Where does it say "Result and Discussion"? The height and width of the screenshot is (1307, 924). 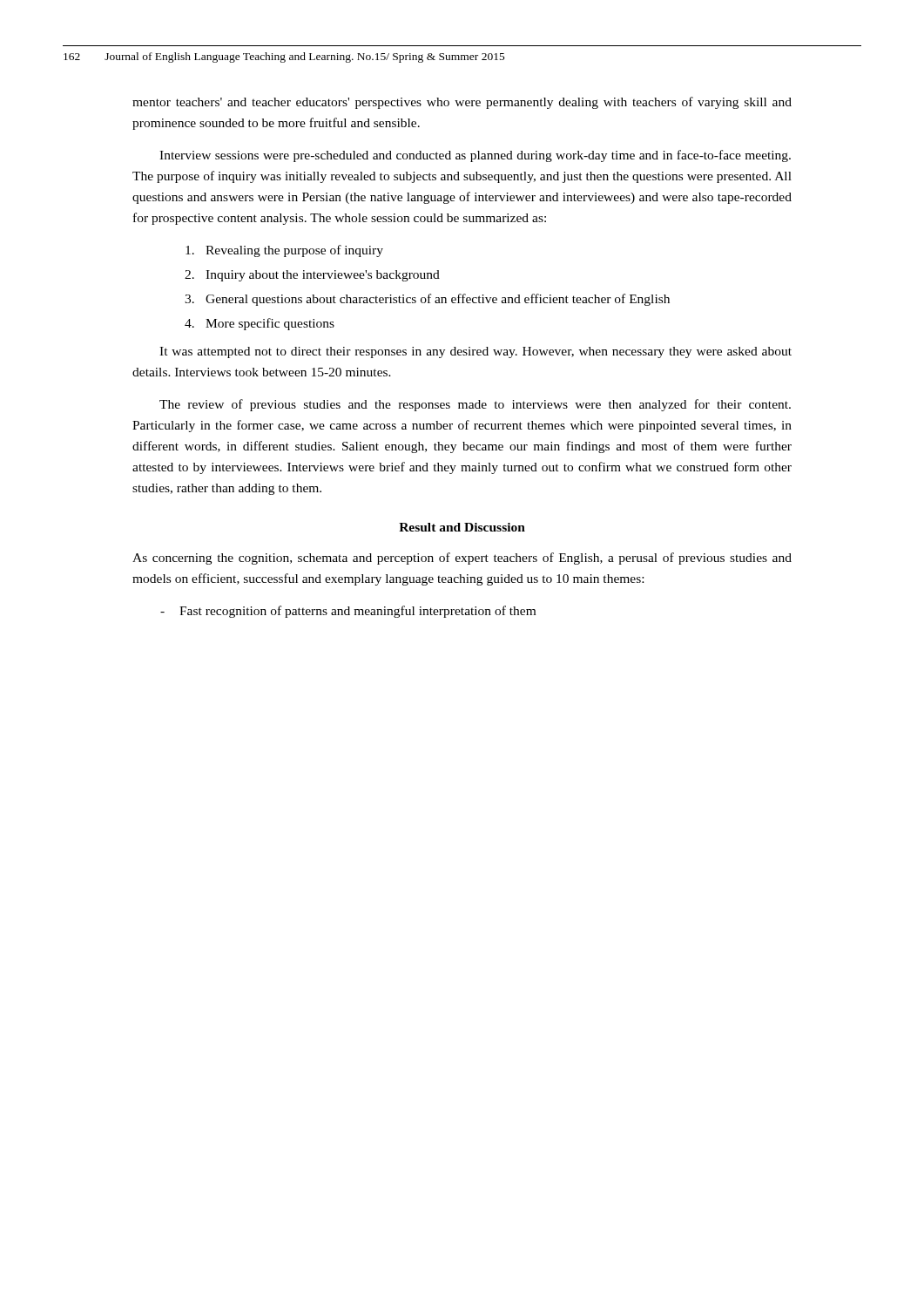pos(462,527)
